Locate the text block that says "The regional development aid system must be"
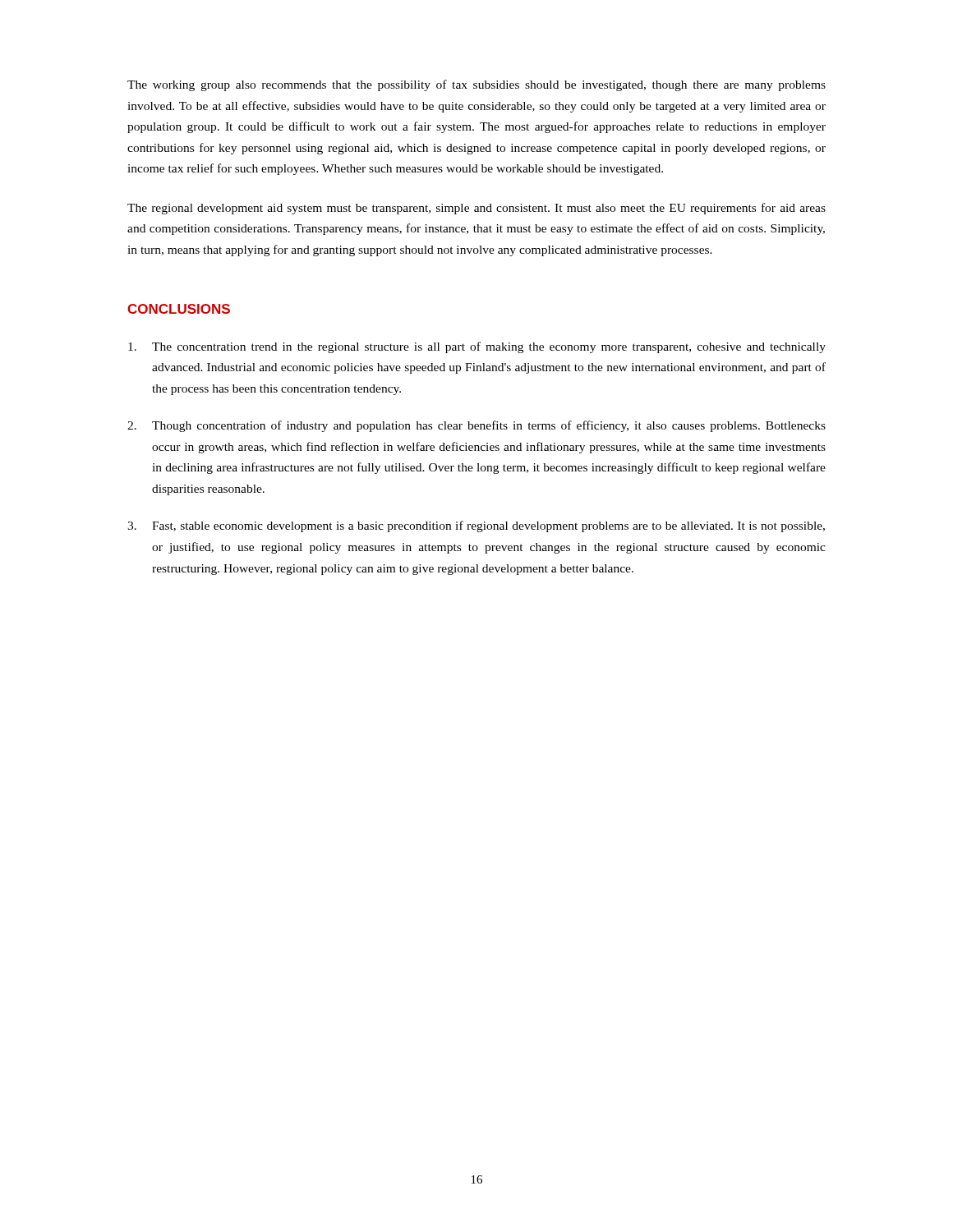The height and width of the screenshot is (1232, 953). 476,228
